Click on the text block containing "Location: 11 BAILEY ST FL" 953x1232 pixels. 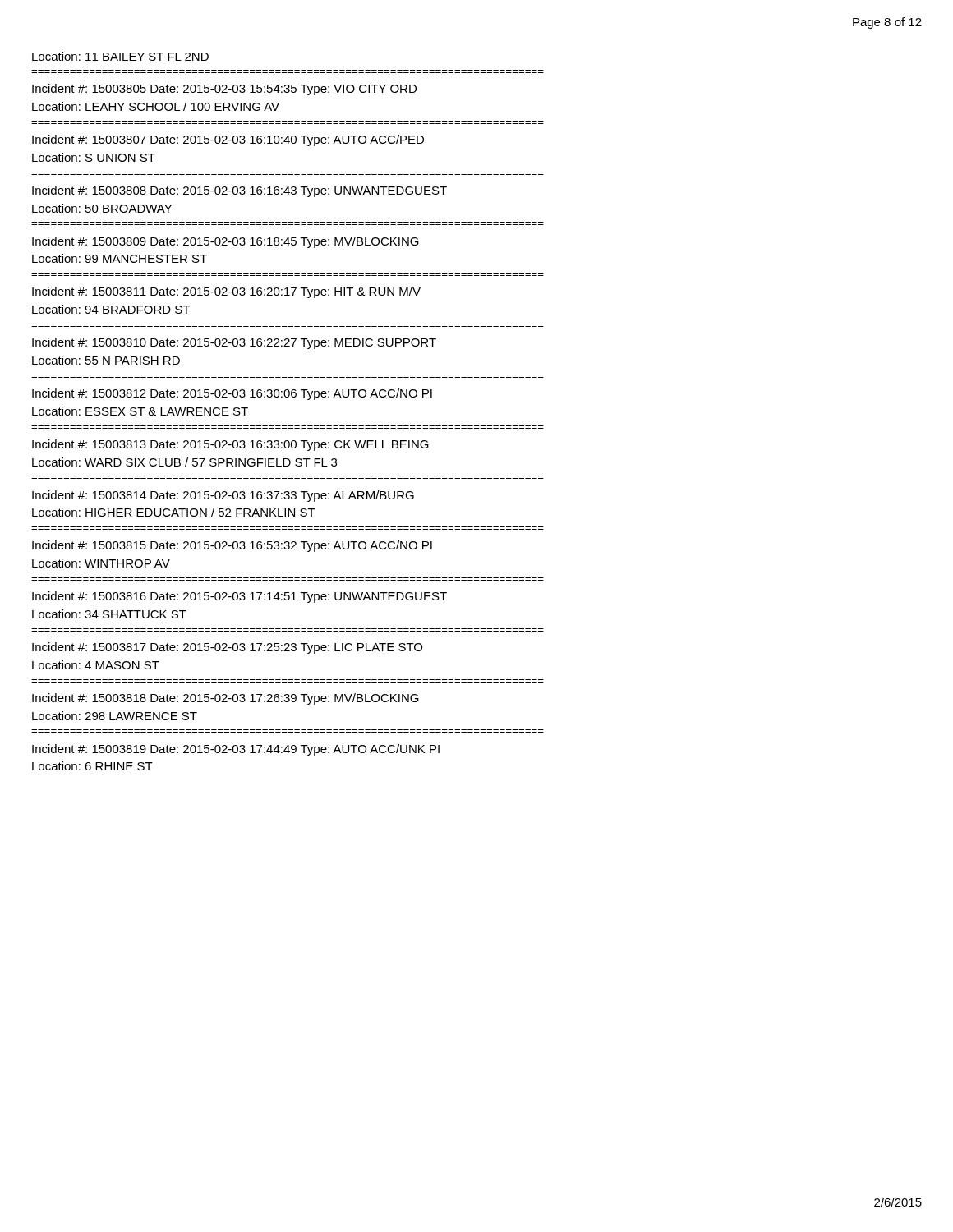pyautogui.click(x=120, y=56)
